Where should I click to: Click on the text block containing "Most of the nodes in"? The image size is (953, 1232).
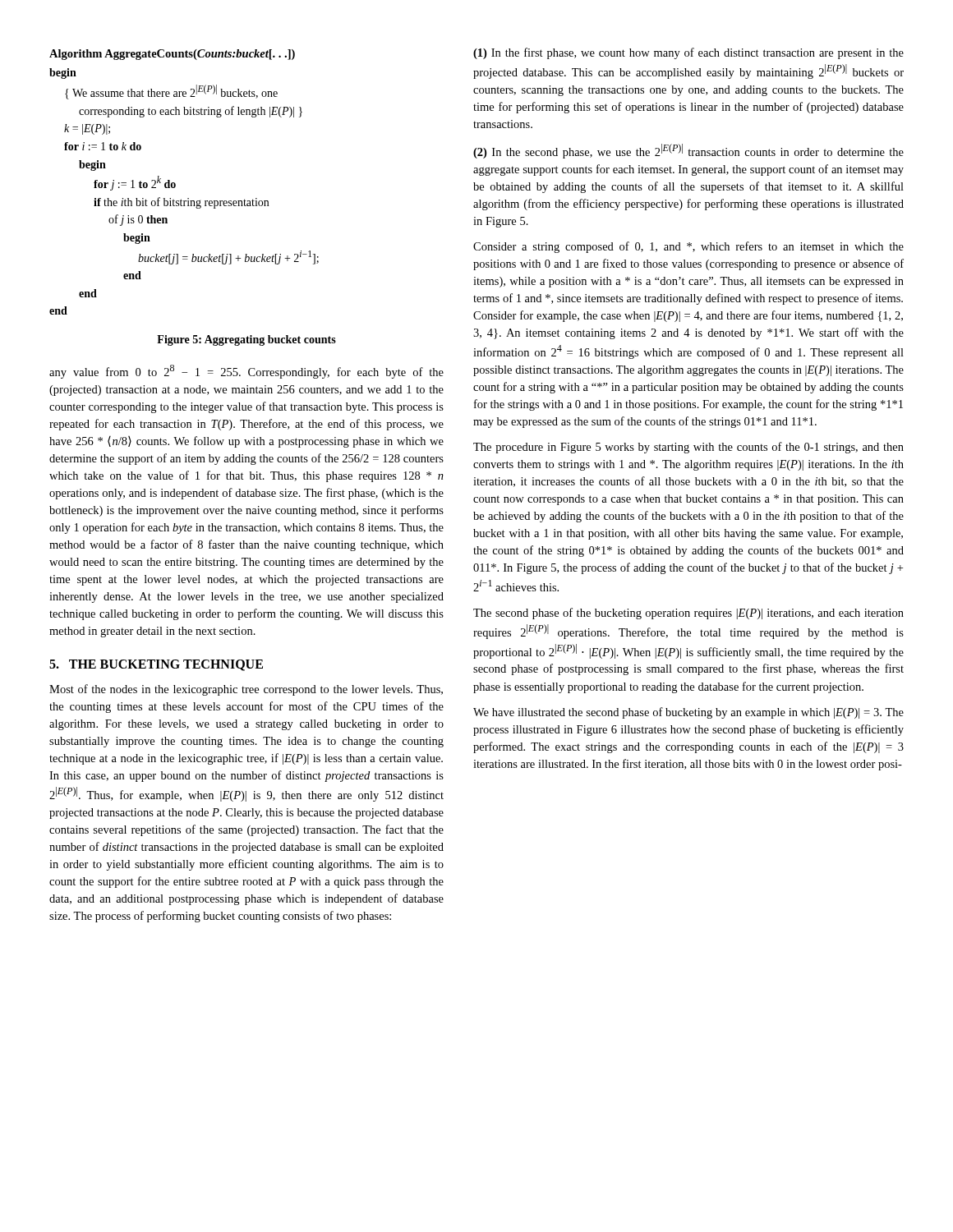[x=246, y=802]
